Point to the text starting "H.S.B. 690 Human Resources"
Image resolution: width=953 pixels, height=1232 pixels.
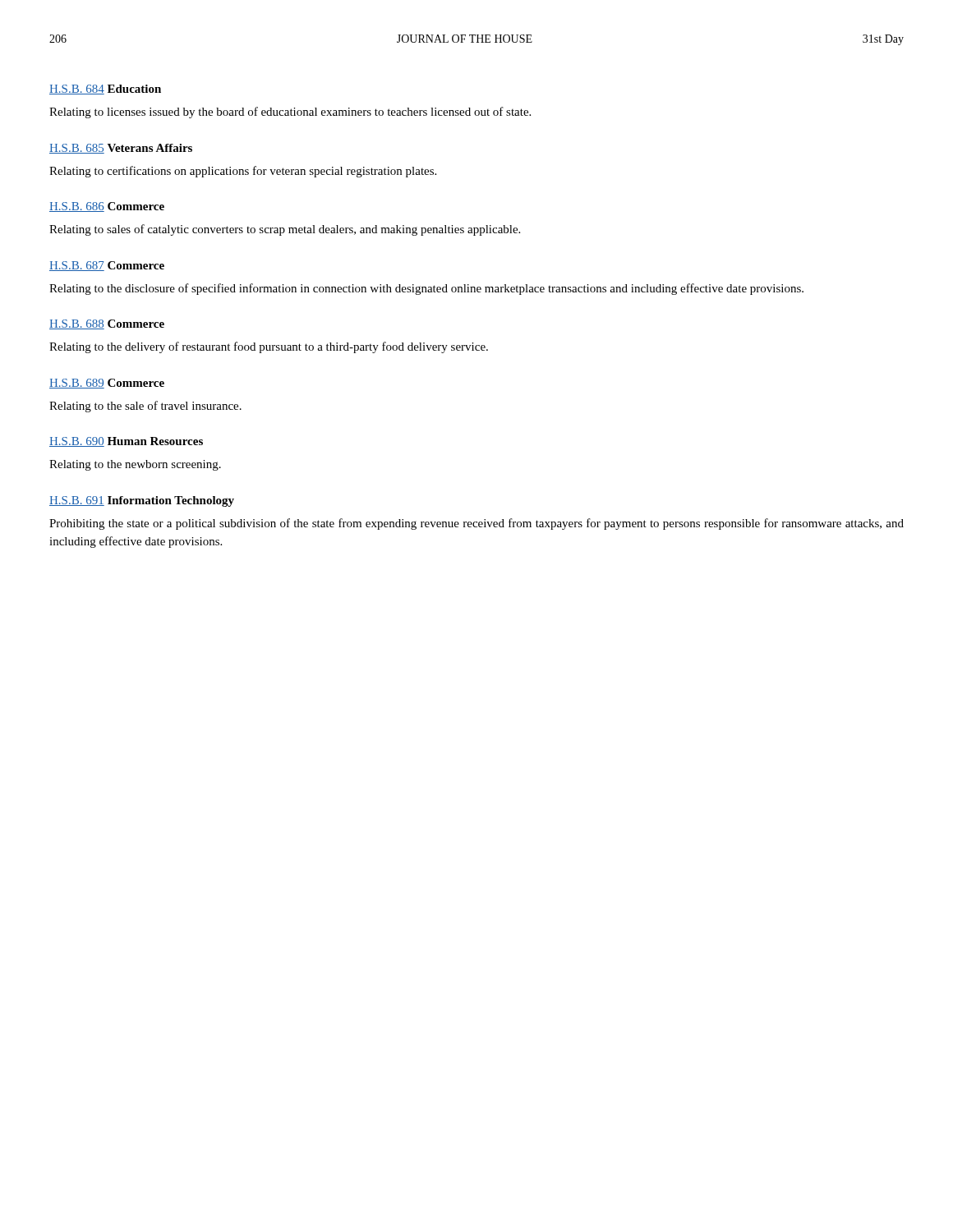coord(126,441)
